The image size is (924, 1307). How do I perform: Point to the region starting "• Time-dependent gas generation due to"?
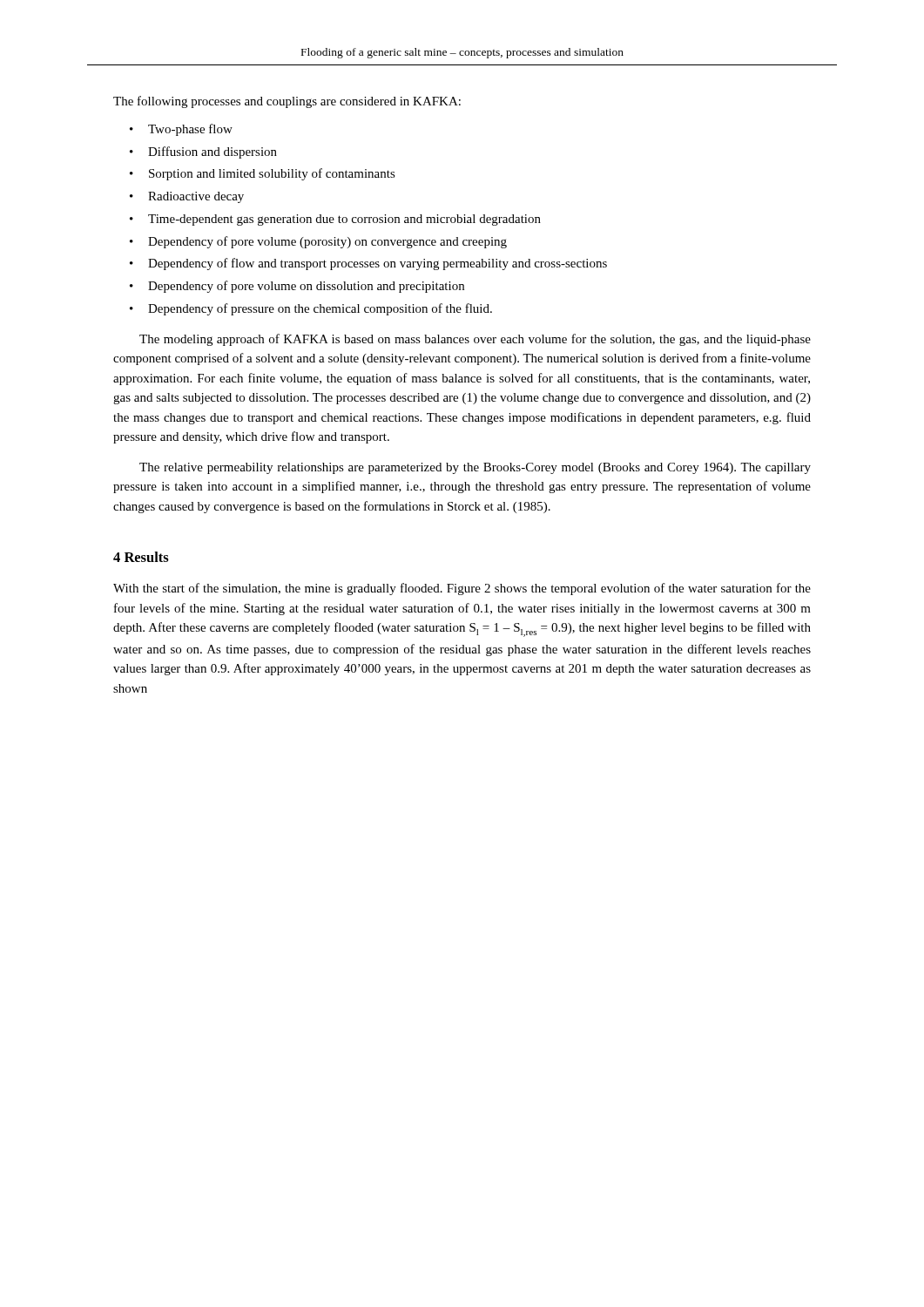pos(470,219)
